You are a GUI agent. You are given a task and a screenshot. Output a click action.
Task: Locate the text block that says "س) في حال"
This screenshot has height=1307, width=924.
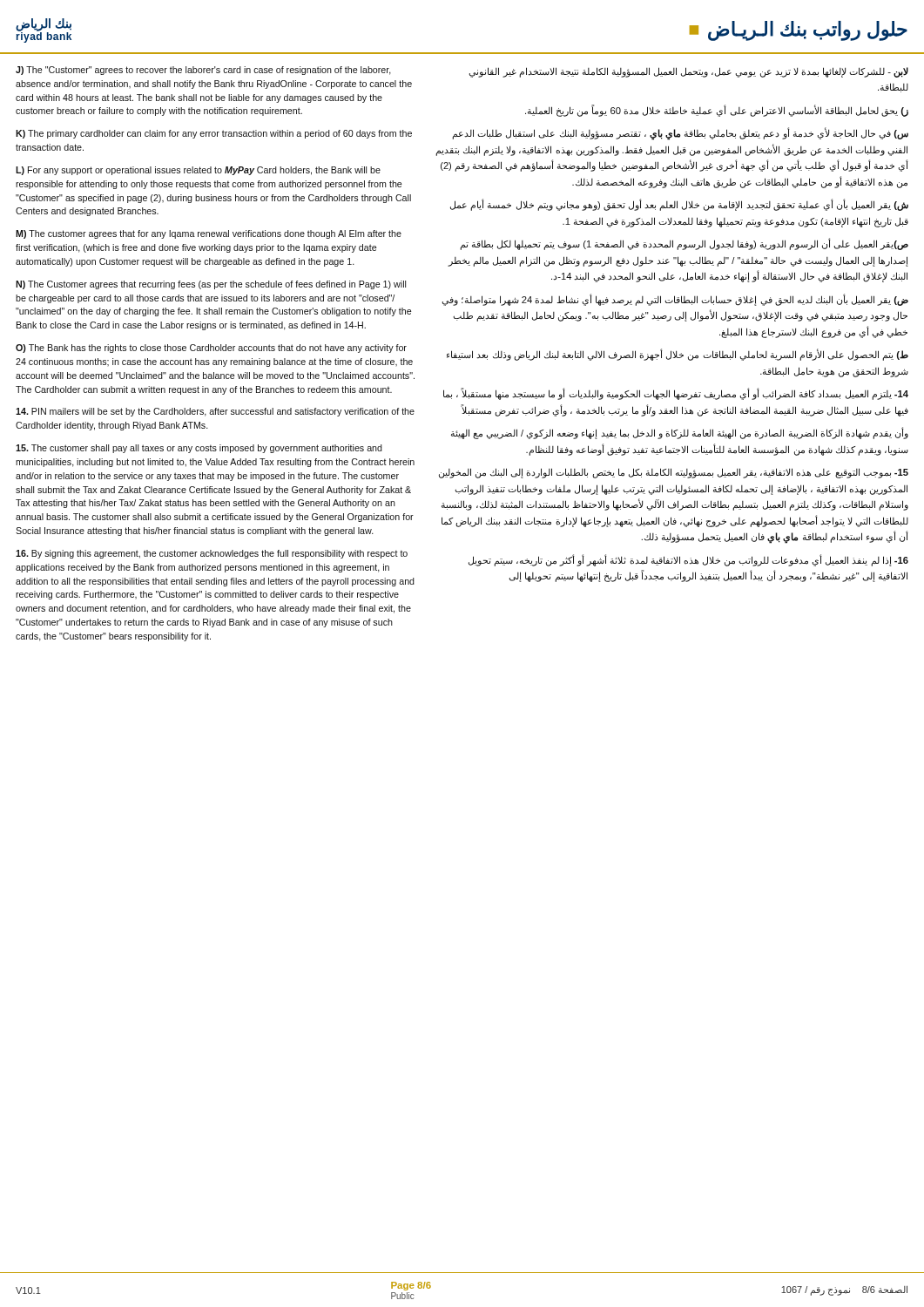tap(672, 158)
